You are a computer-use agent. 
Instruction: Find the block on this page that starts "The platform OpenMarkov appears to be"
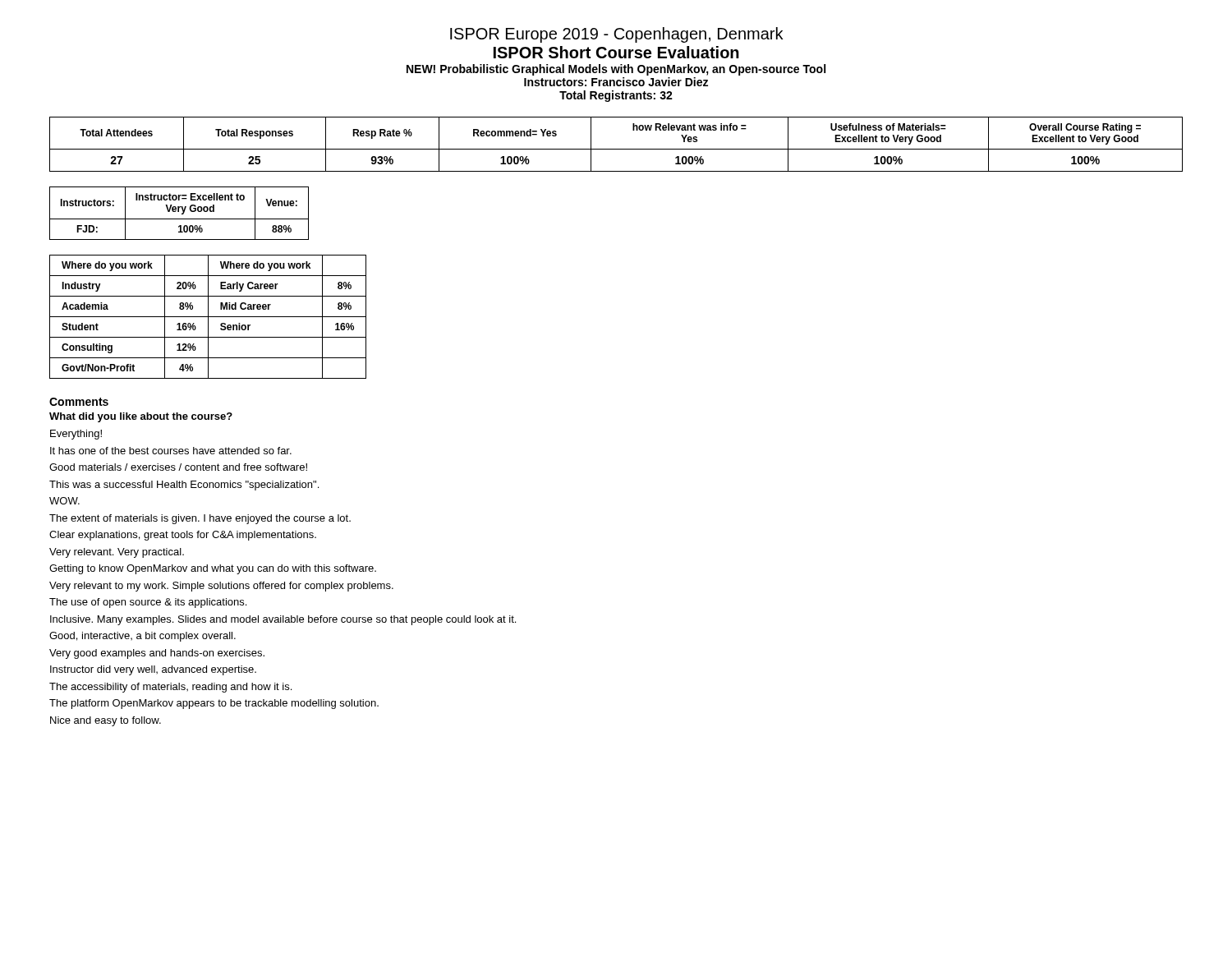pyautogui.click(x=214, y=703)
